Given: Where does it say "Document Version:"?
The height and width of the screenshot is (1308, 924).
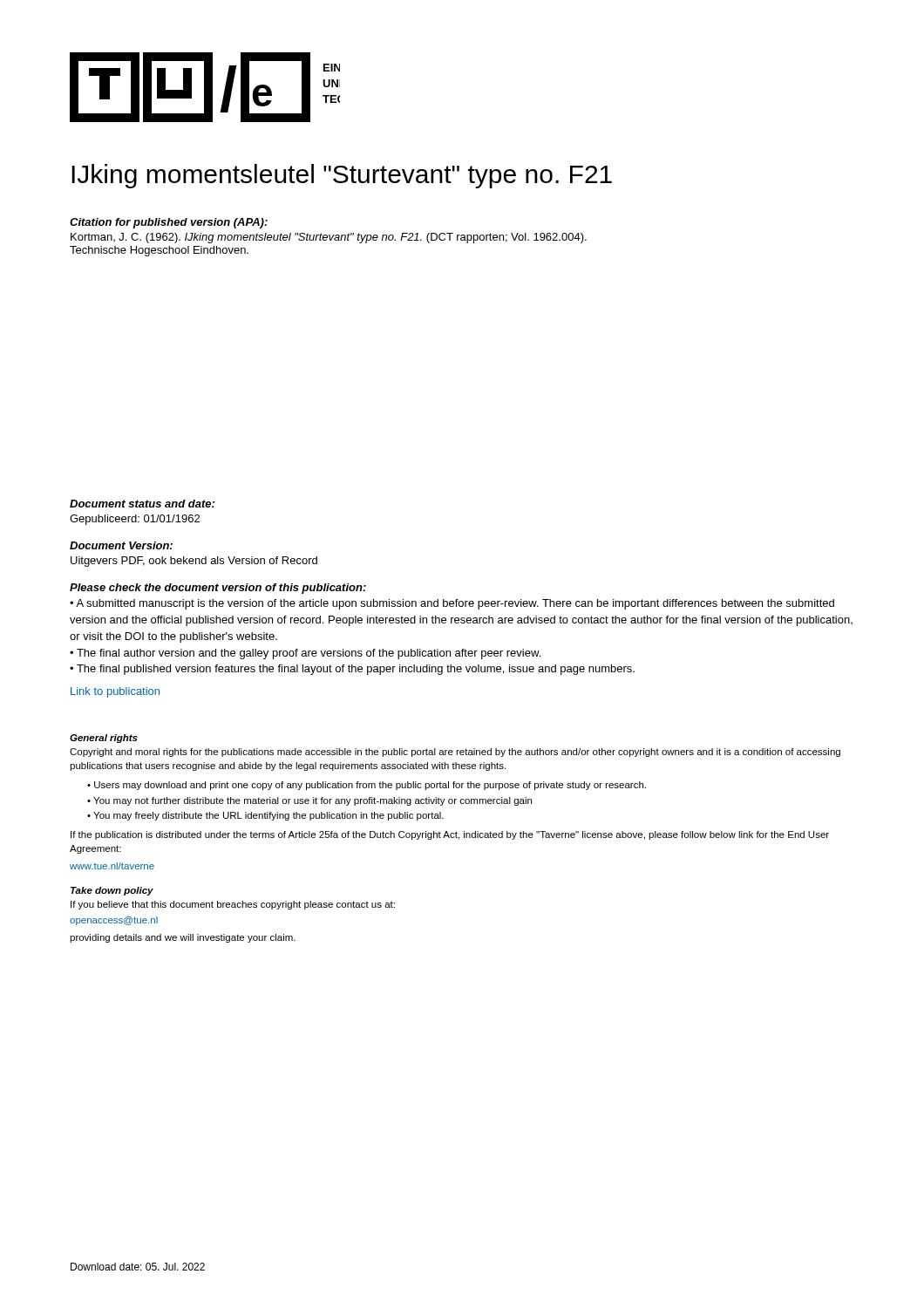Looking at the screenshot, I should [122, 545].
